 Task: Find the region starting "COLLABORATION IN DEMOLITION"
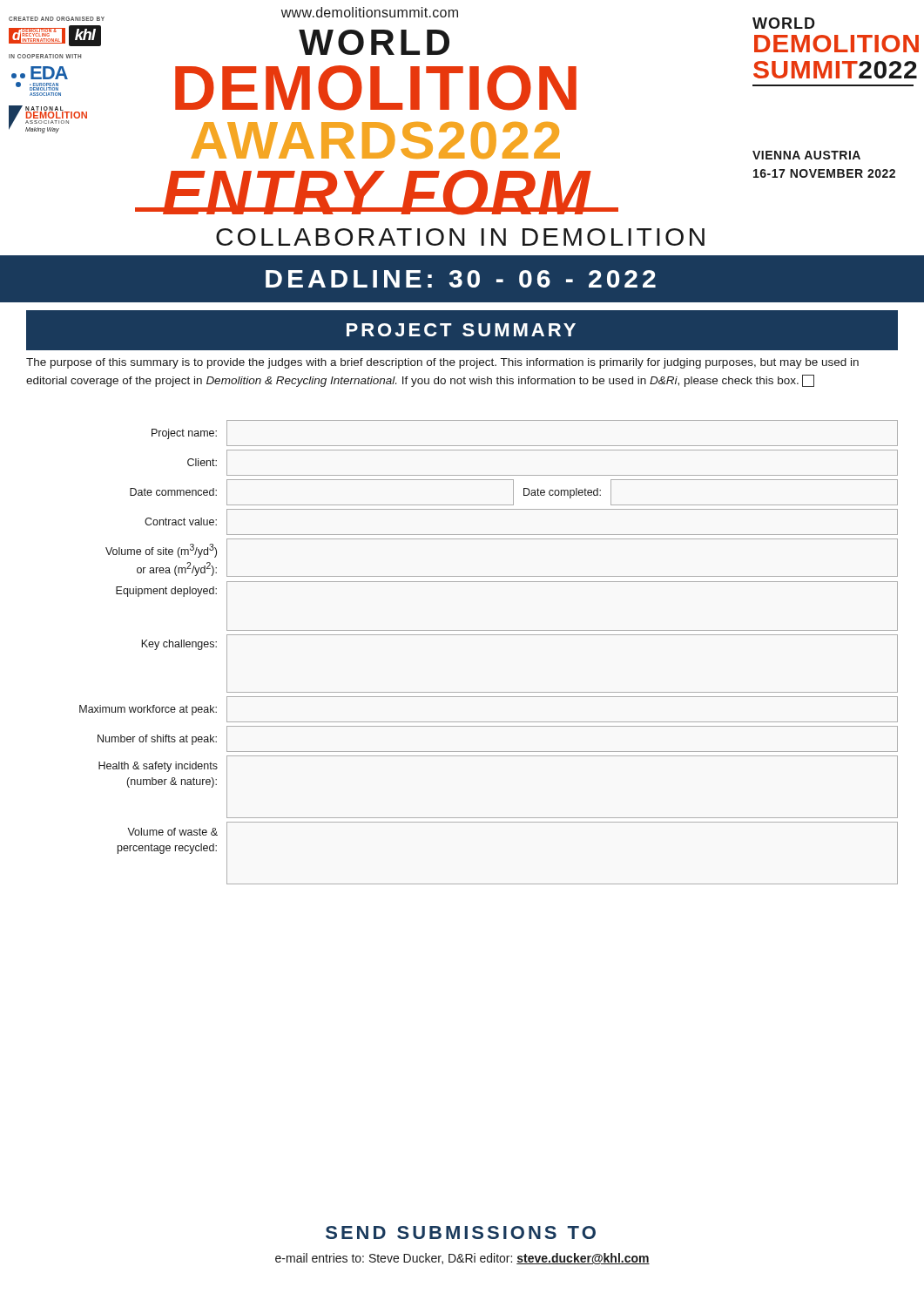coord(462,237)
